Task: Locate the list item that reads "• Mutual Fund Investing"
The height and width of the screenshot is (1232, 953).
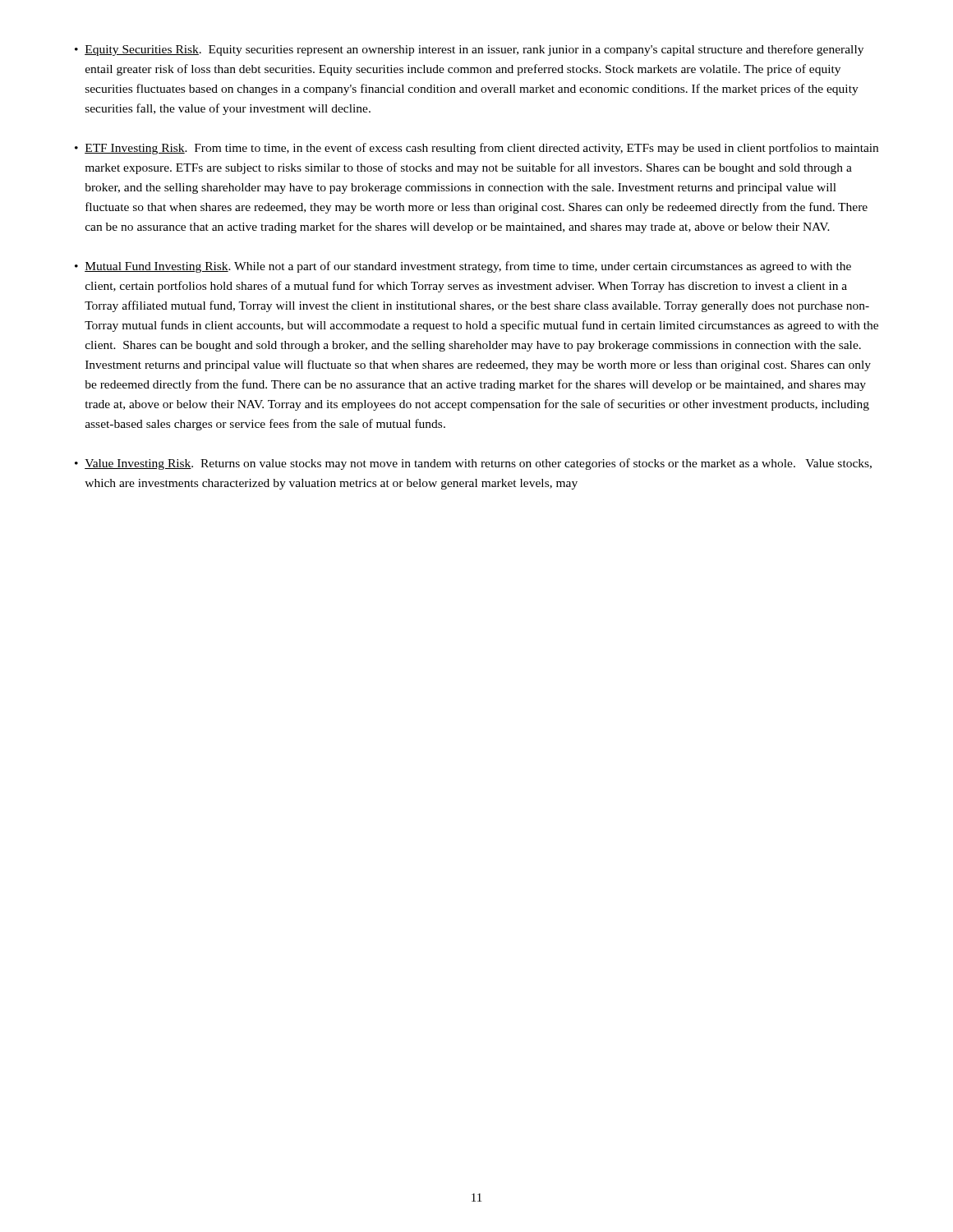Action: (476, 345)
